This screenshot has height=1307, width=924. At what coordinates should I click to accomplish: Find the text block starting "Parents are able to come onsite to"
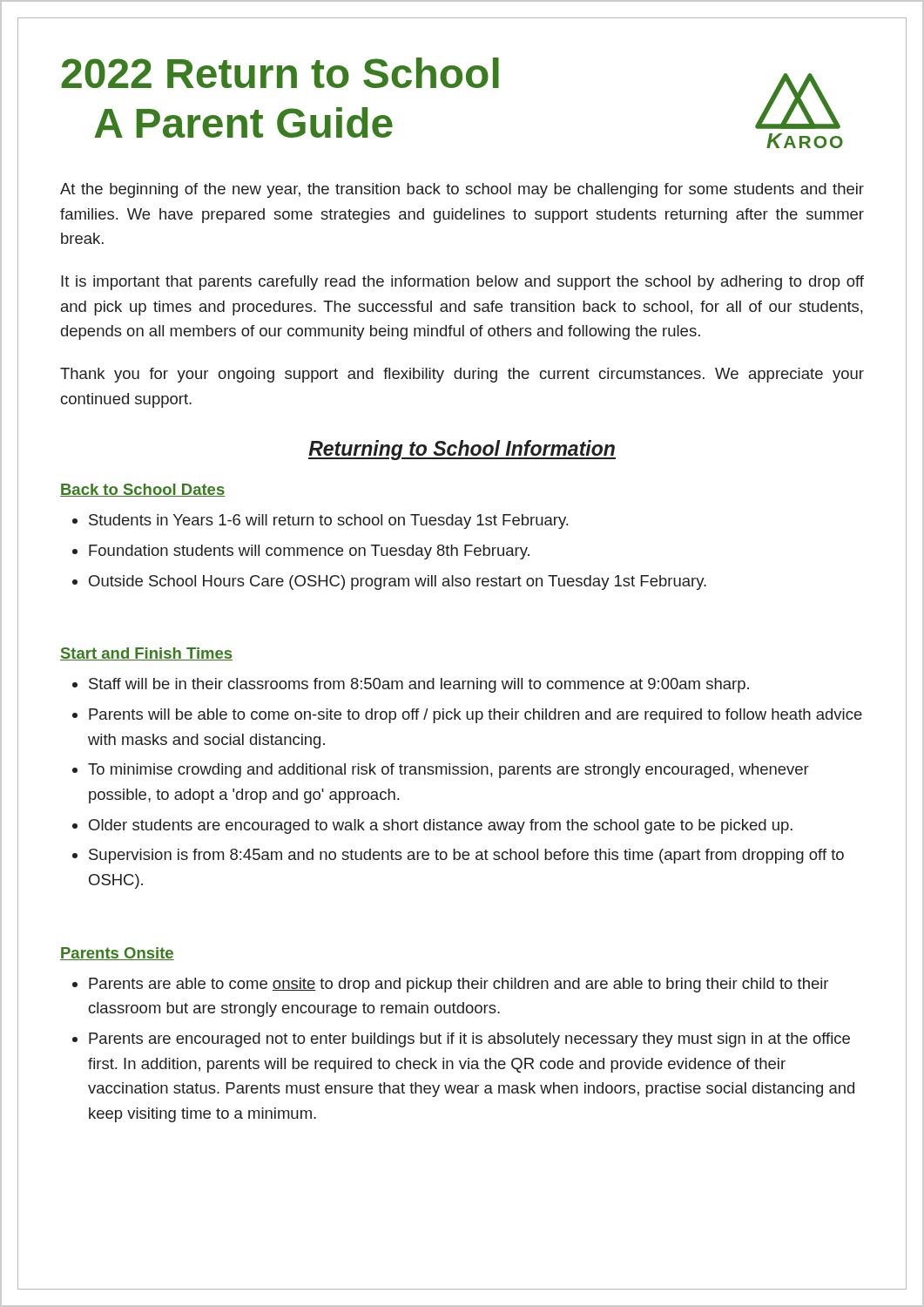458,996
